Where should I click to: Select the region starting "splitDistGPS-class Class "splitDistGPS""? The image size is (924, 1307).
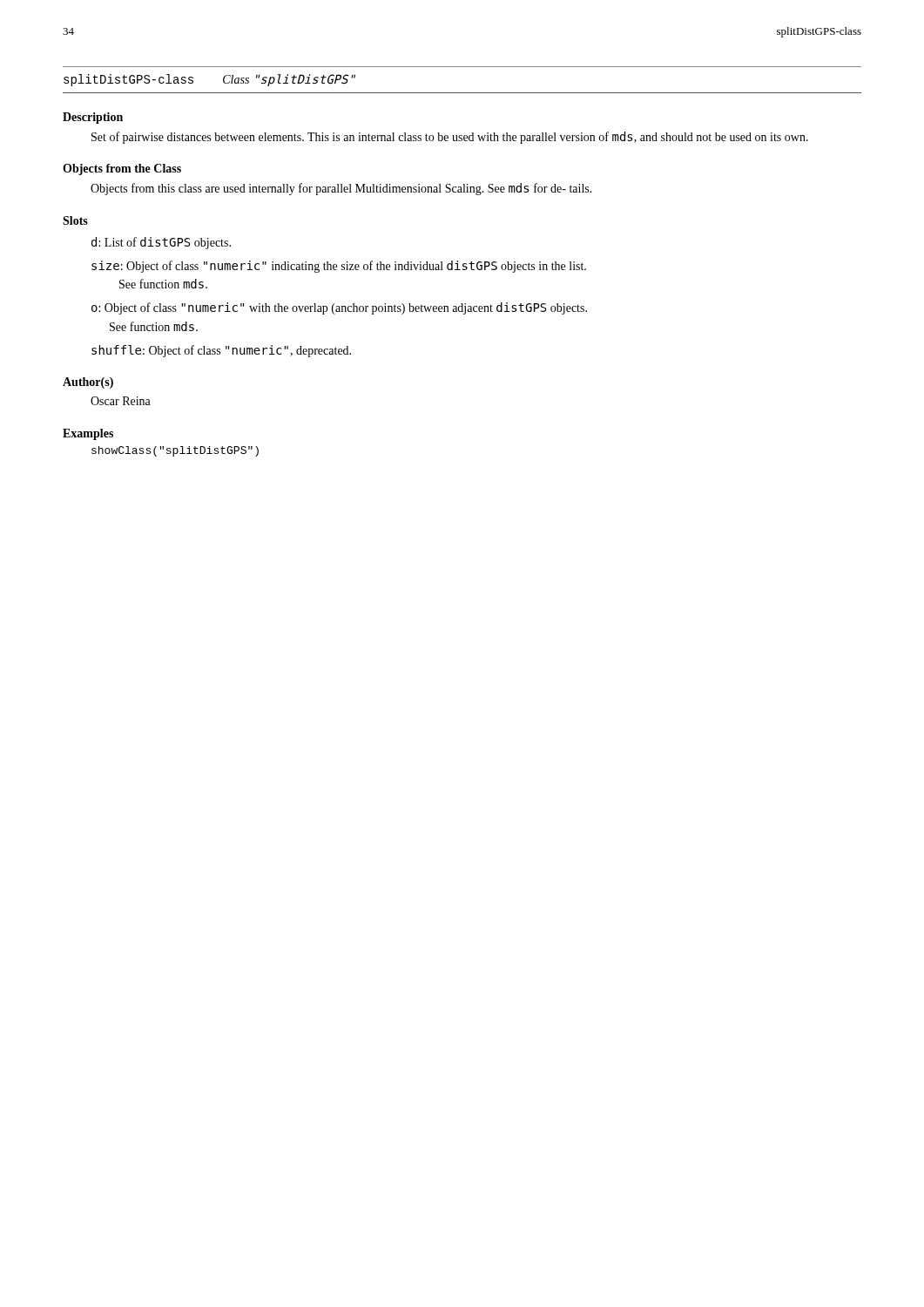(132, 80)
